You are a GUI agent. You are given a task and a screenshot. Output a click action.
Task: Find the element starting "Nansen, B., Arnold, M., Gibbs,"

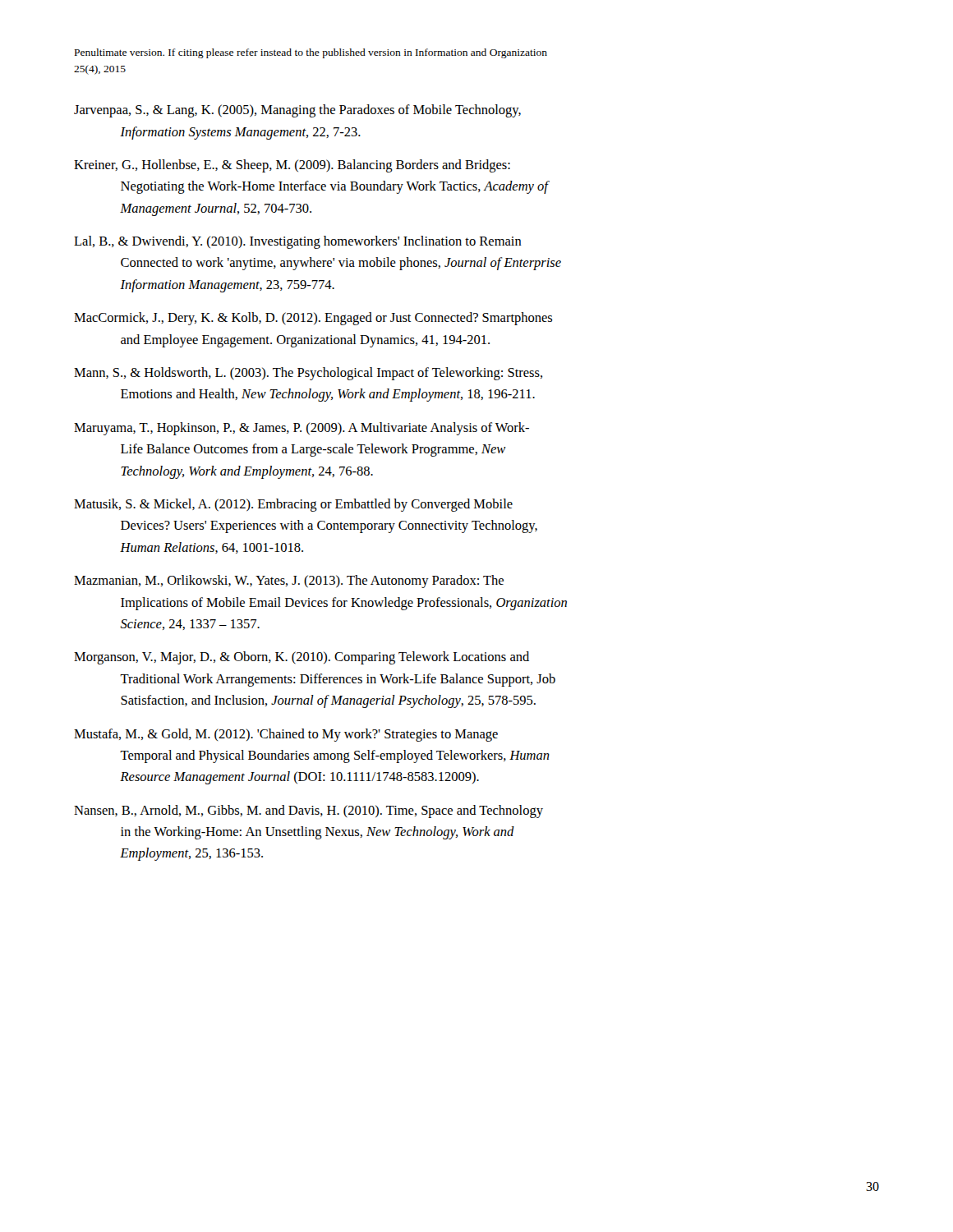[x=308, y=832]
